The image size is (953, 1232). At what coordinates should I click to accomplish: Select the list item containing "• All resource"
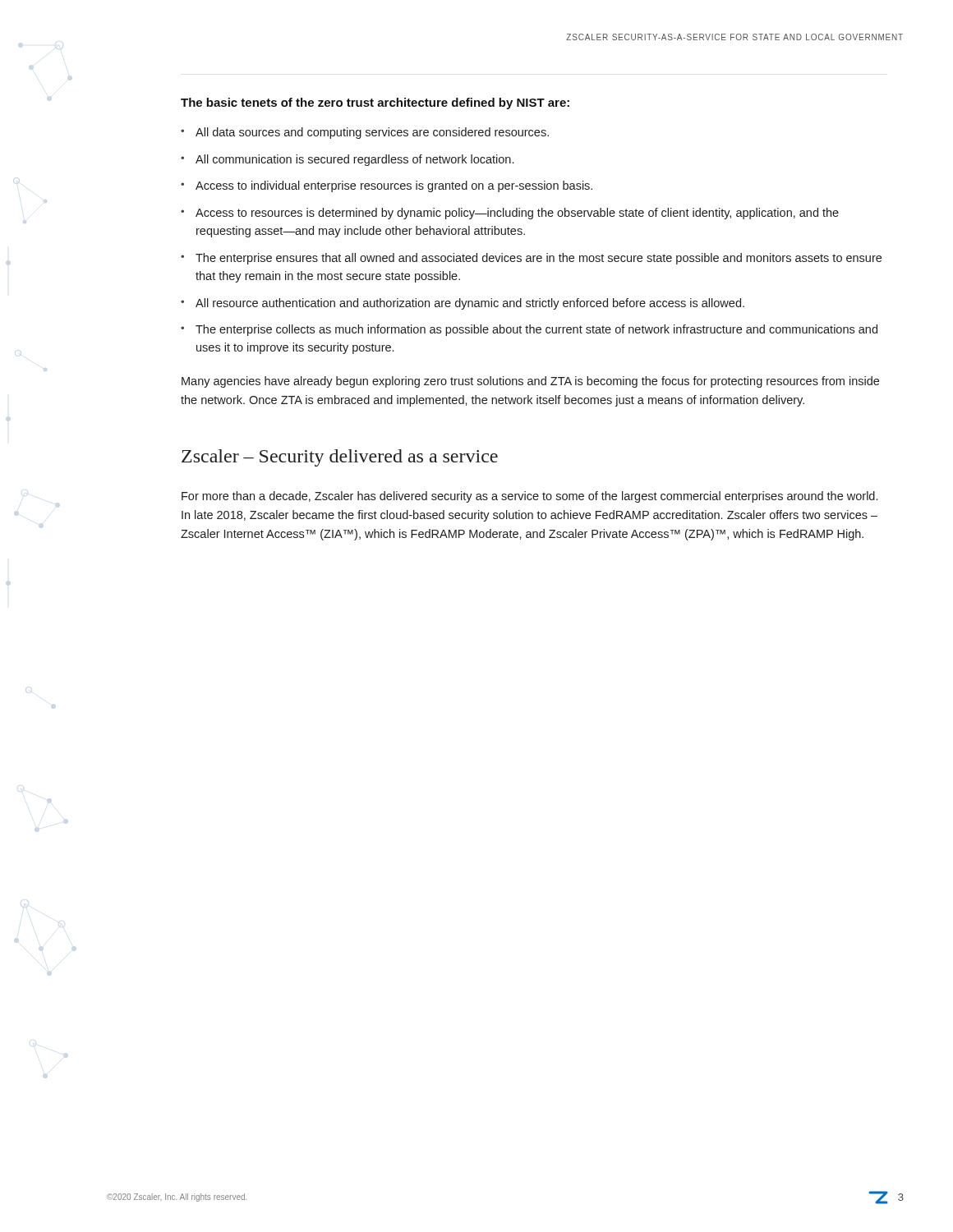(463, 303)
